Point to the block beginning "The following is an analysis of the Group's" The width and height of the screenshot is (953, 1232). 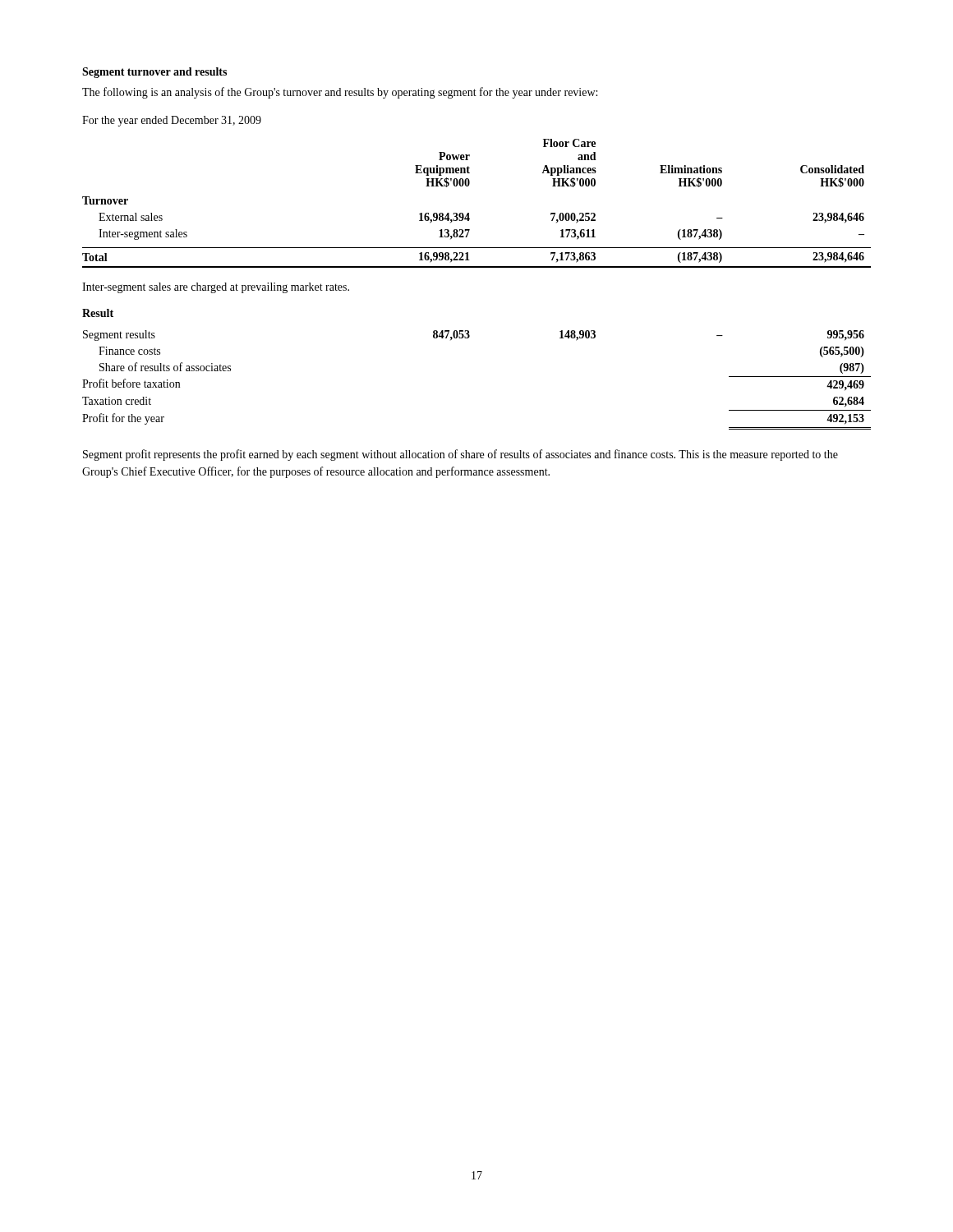(x=340, y=92)
